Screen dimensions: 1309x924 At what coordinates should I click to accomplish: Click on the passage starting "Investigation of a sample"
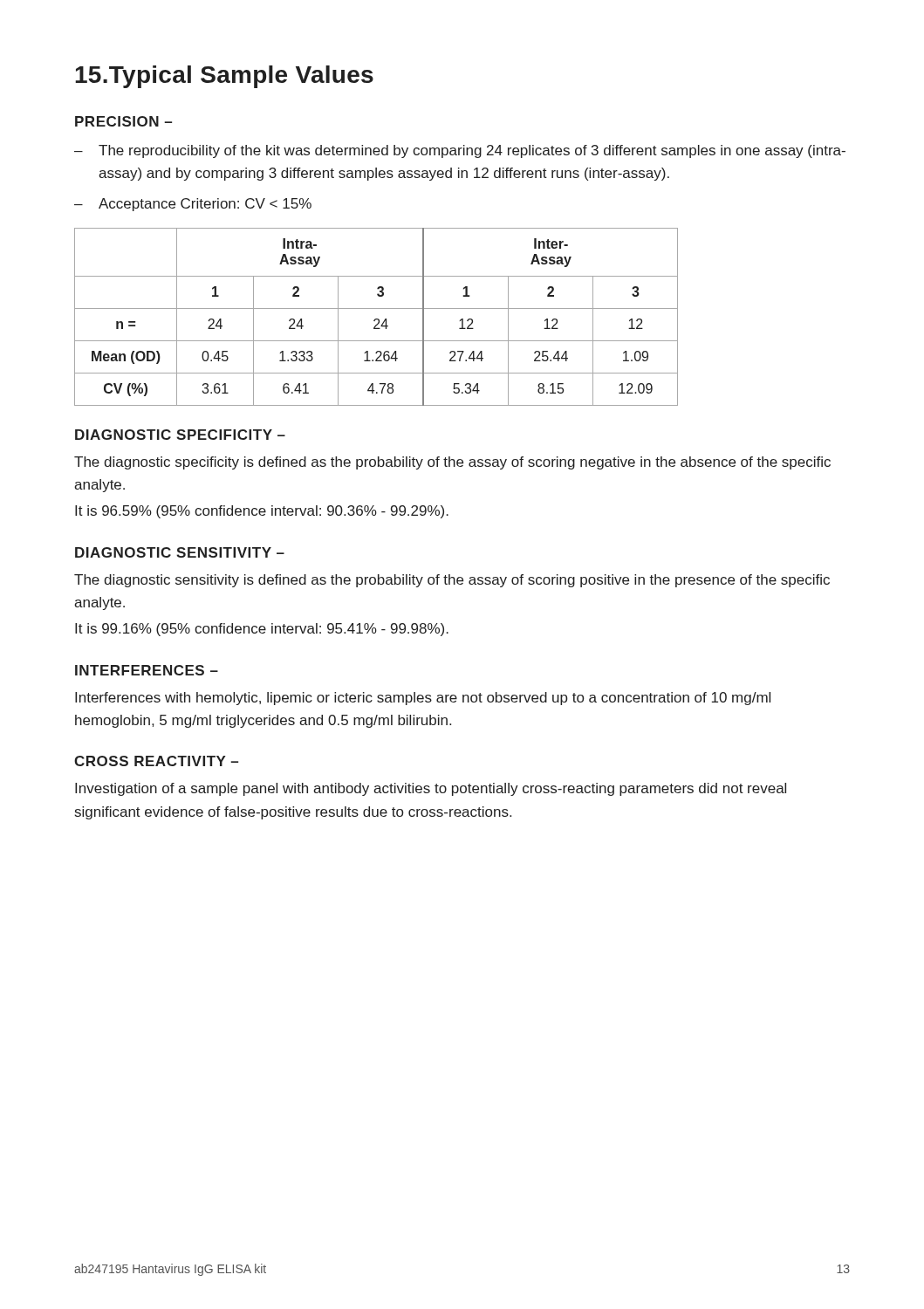[x=431, y=800]
